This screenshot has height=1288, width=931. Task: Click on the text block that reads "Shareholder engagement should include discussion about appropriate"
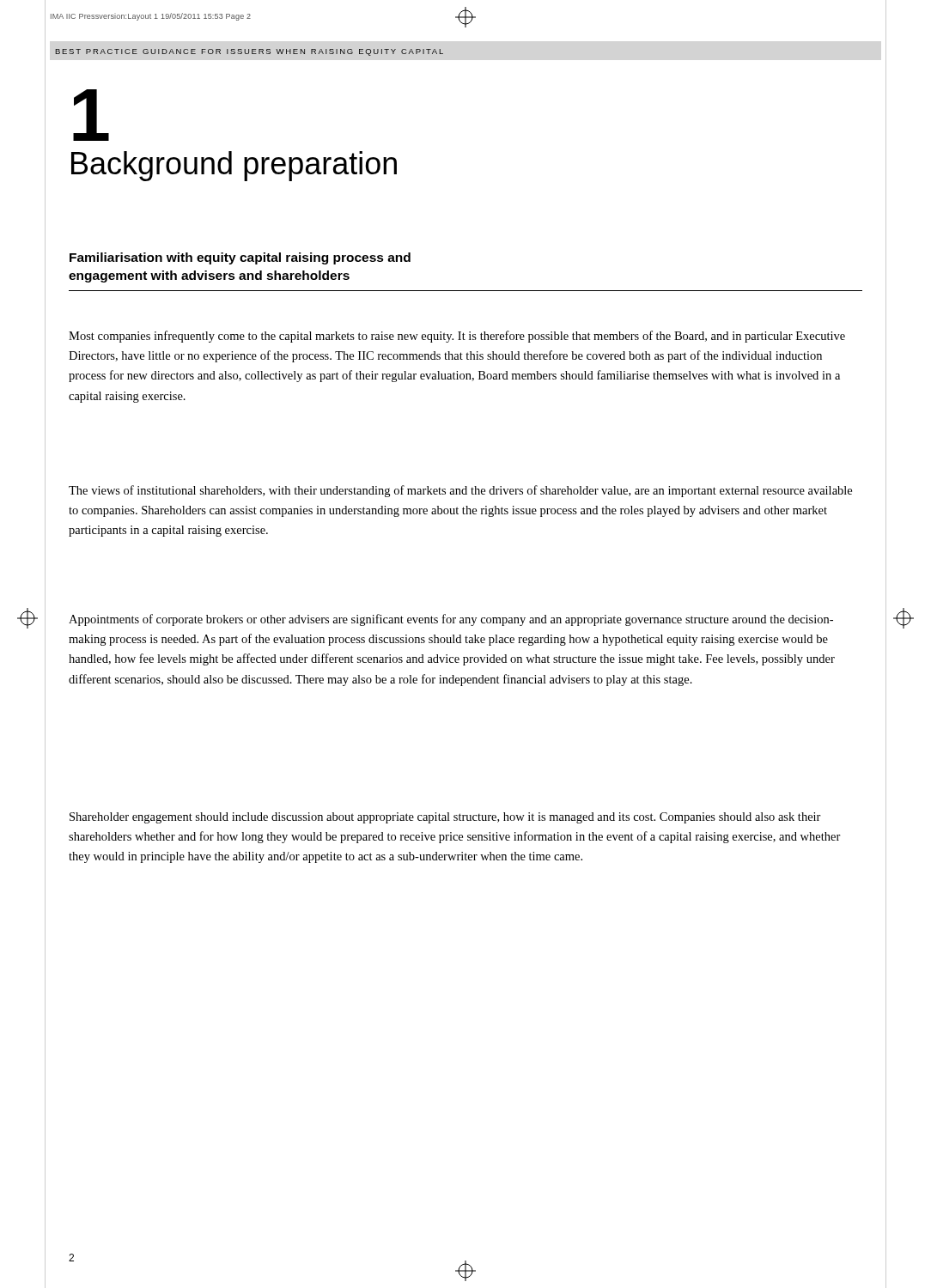tap(454, 836)
